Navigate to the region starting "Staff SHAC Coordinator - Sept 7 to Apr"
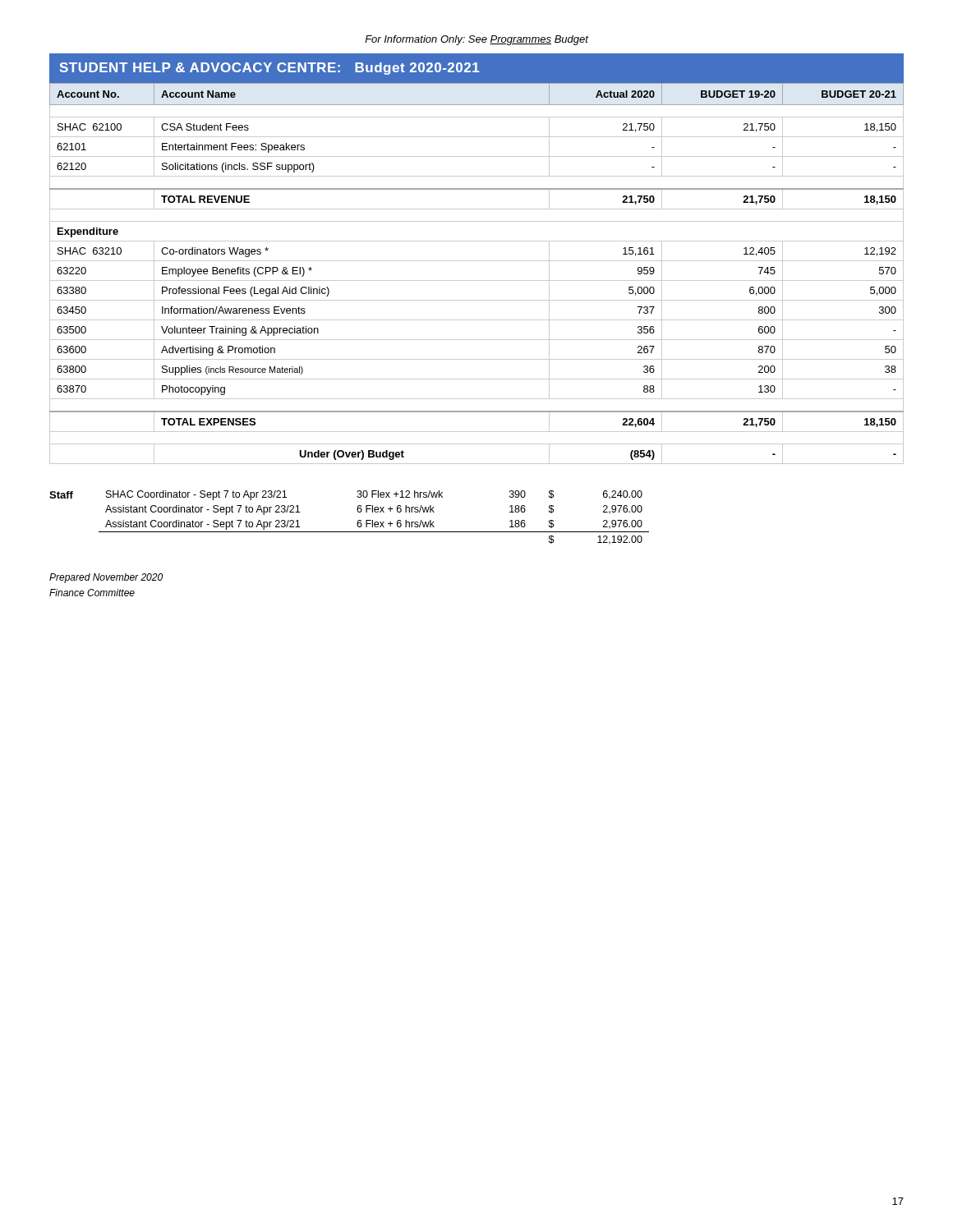This screenshot has height=1232, width=953. tap(64, 495)
